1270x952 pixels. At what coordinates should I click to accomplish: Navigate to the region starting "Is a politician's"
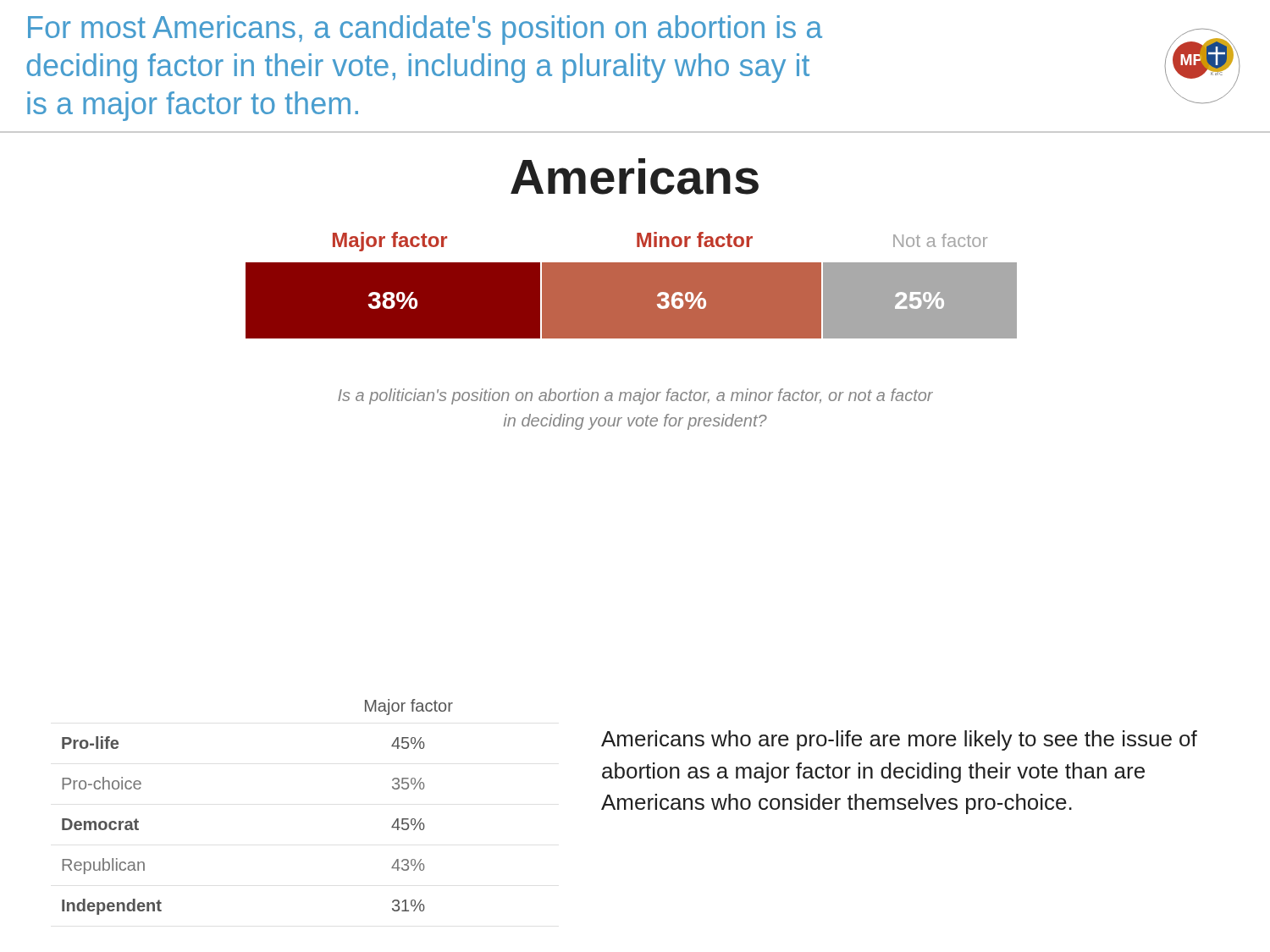(635, 408)
